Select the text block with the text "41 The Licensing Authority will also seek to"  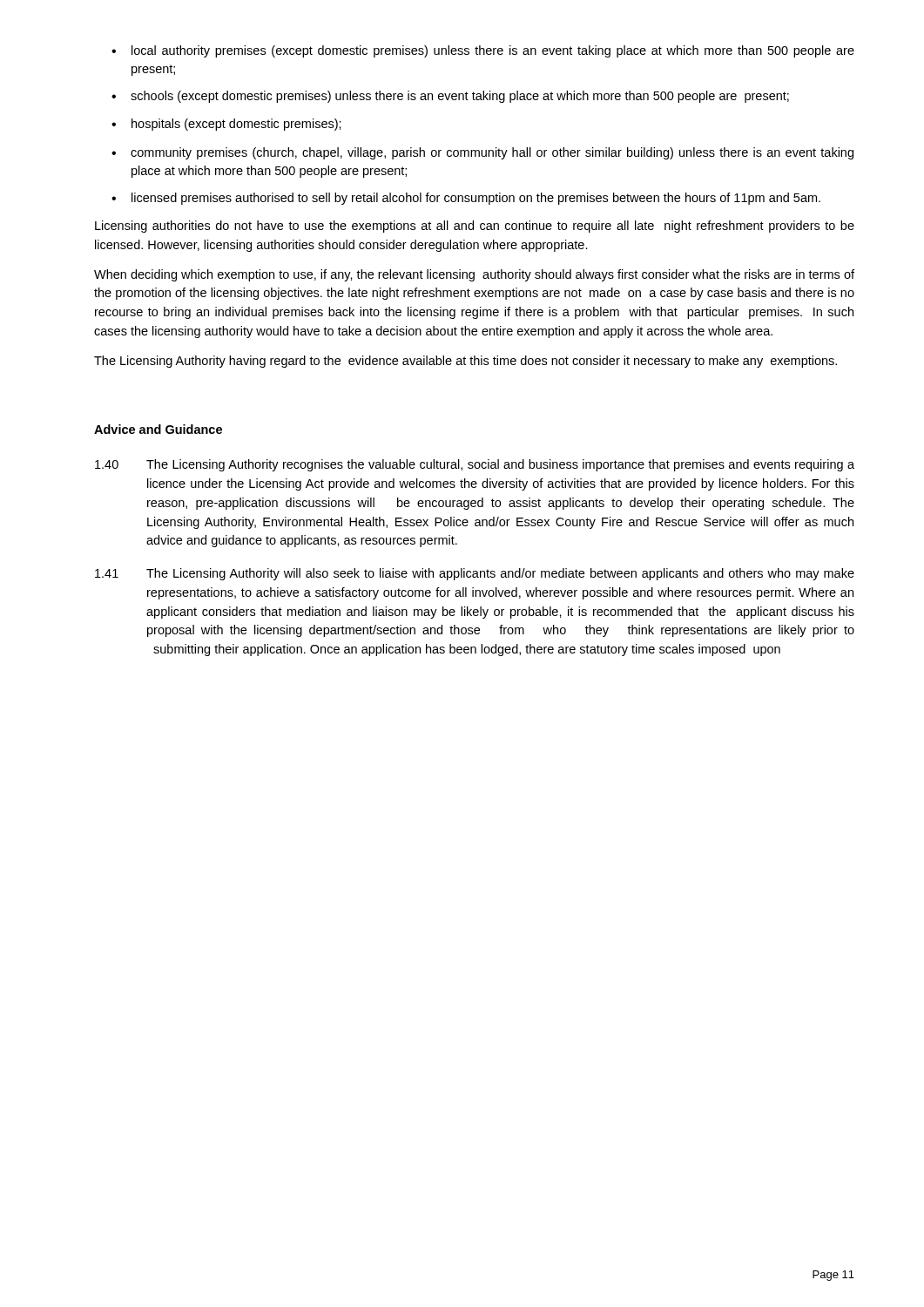(x=474, y=612)
